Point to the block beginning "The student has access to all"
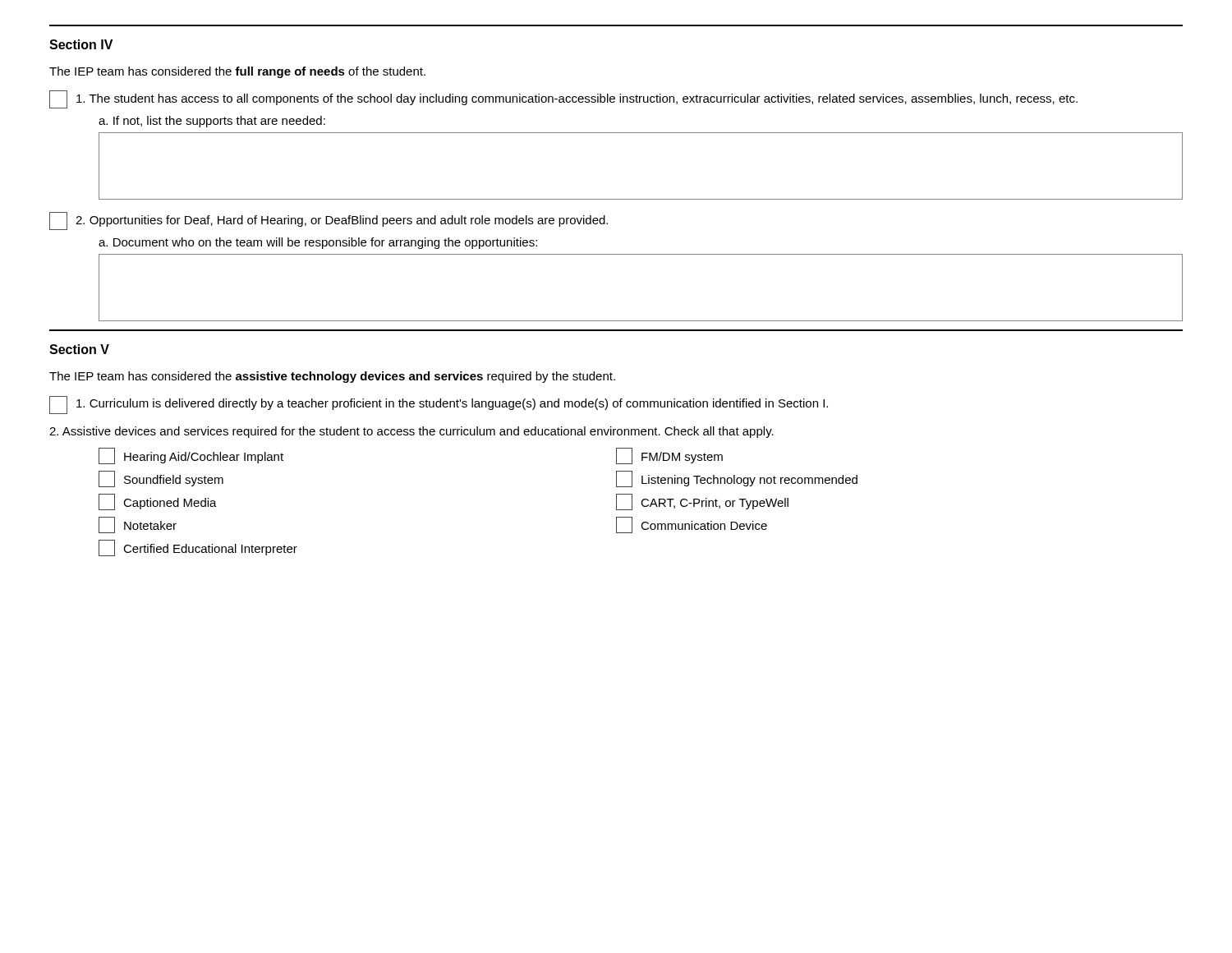Viewport: 1232px width, 953px height. coord(616,99)
